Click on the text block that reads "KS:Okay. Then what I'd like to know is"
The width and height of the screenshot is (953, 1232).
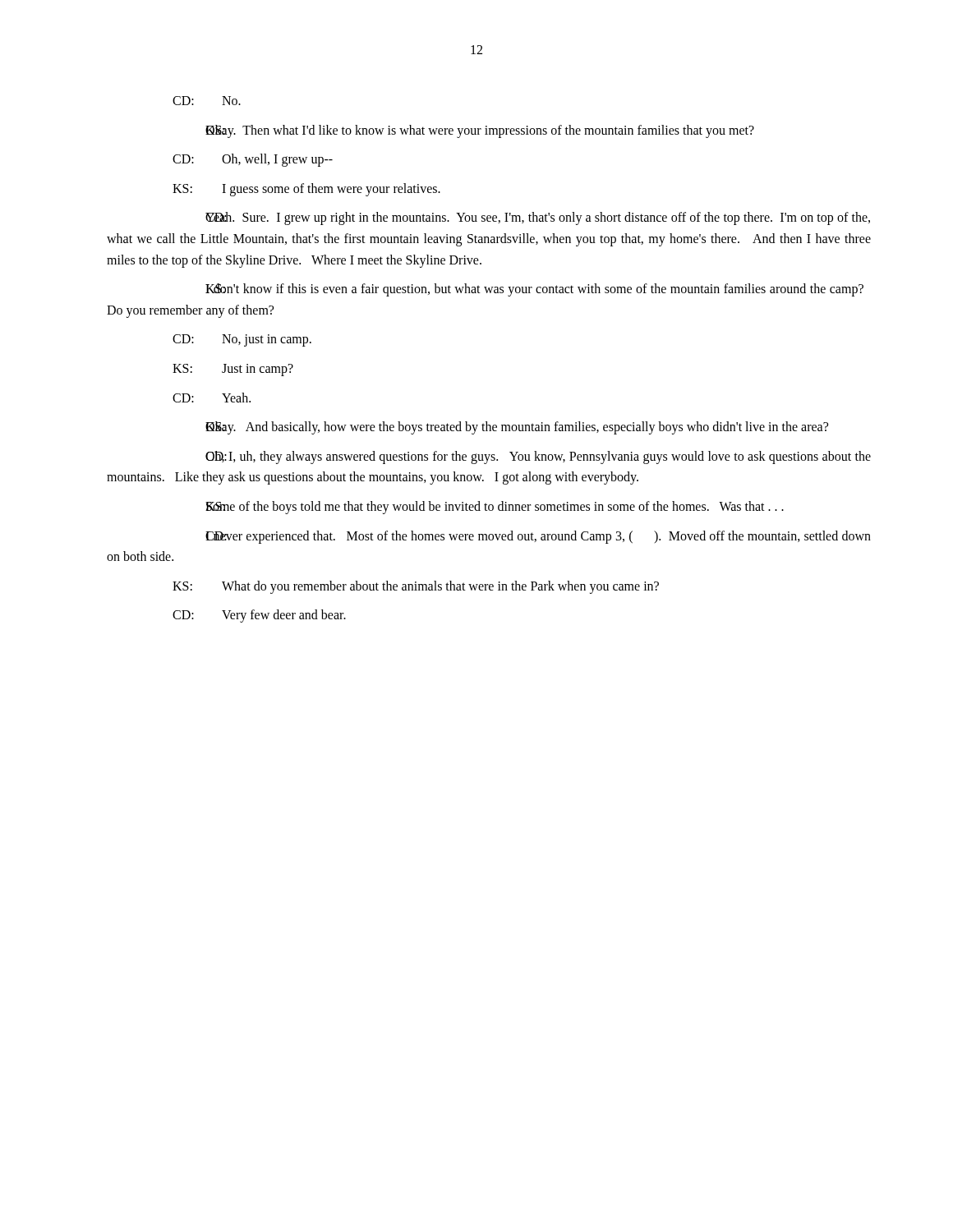[x=489, y=130]
